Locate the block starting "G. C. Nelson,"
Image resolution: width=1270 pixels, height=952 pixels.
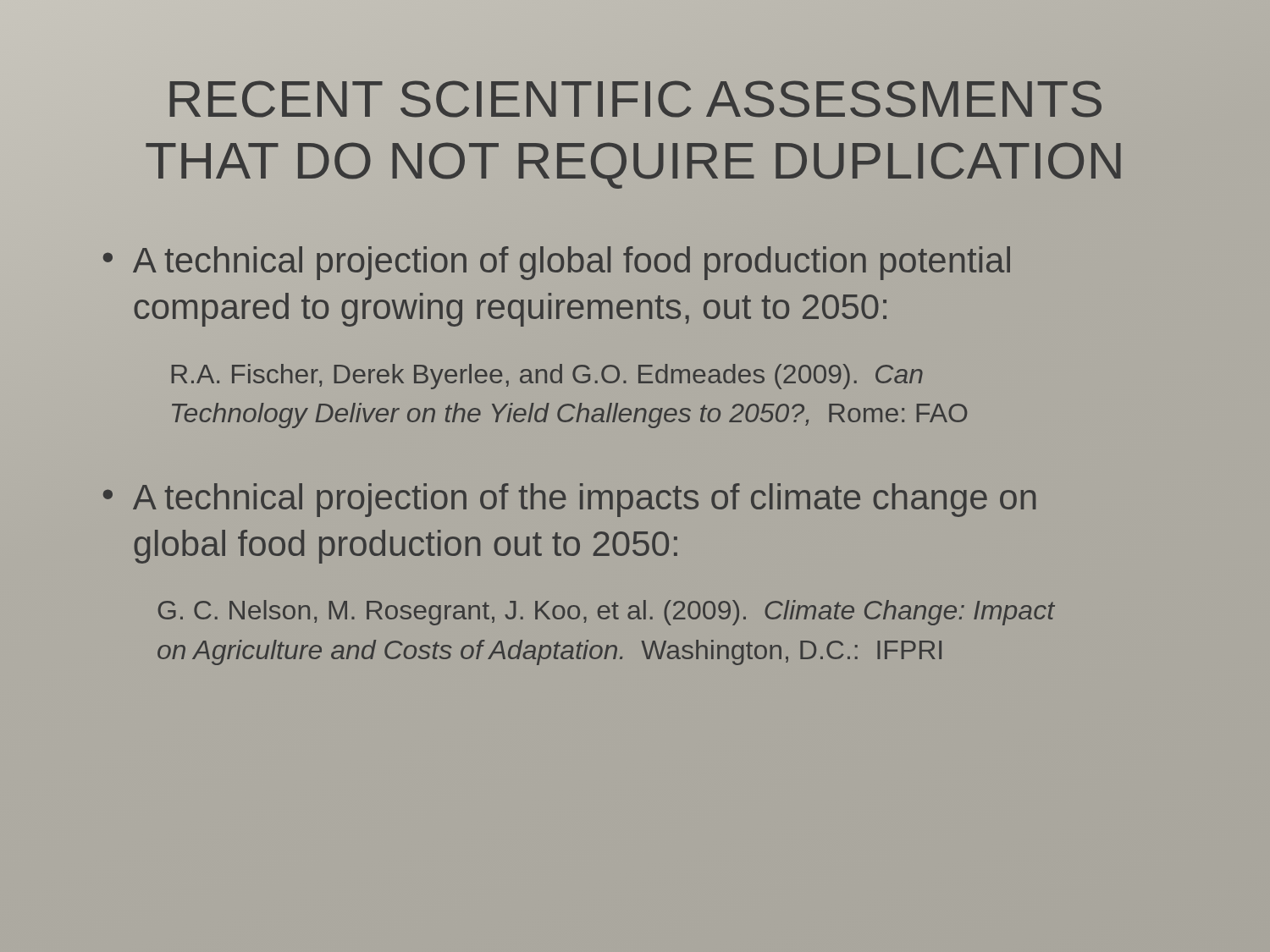coord(675,630)
